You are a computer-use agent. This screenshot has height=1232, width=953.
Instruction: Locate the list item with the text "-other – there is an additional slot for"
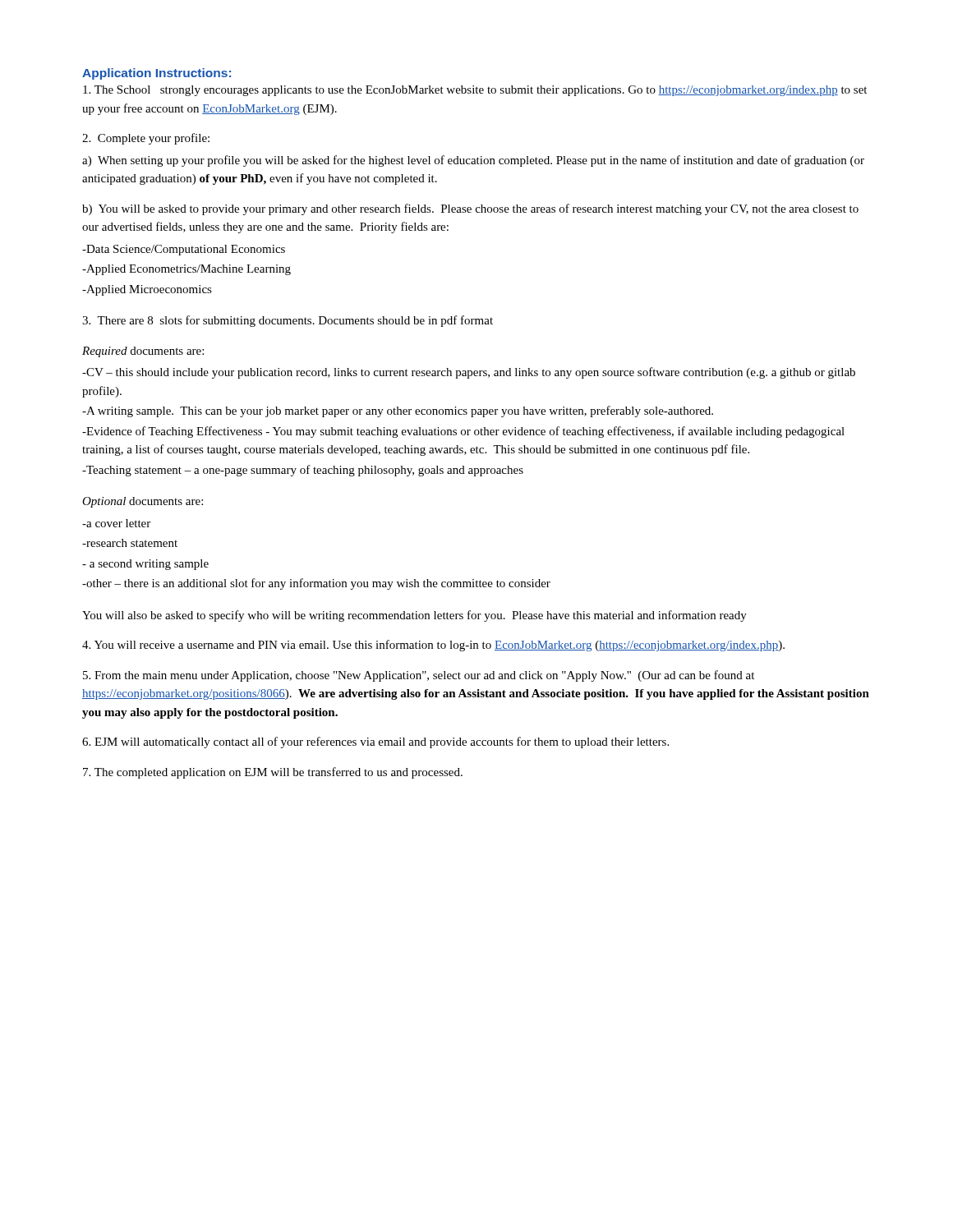[x=316, y=583]
